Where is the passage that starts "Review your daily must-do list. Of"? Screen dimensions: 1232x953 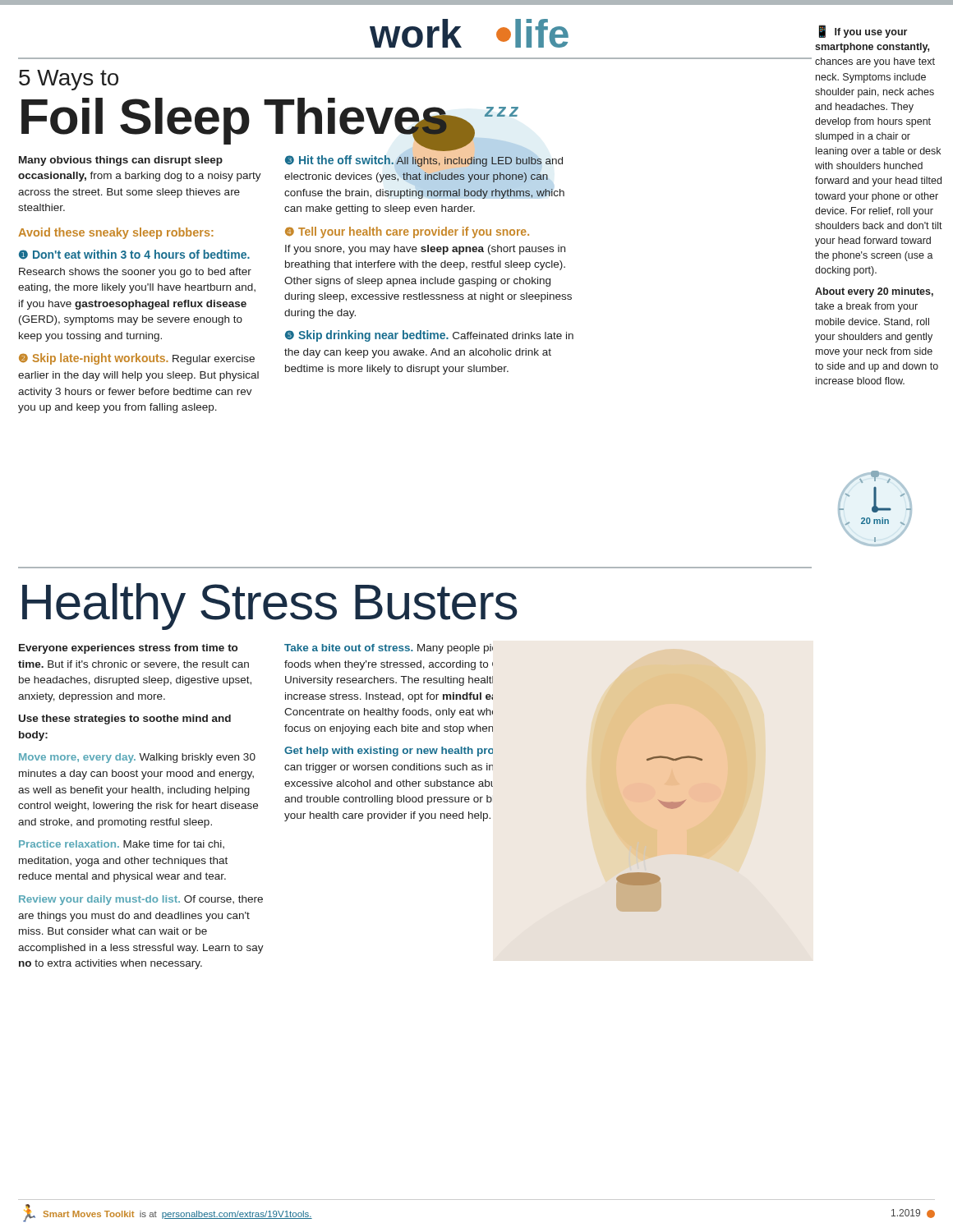pyautogui.click(x=141, y=931)
